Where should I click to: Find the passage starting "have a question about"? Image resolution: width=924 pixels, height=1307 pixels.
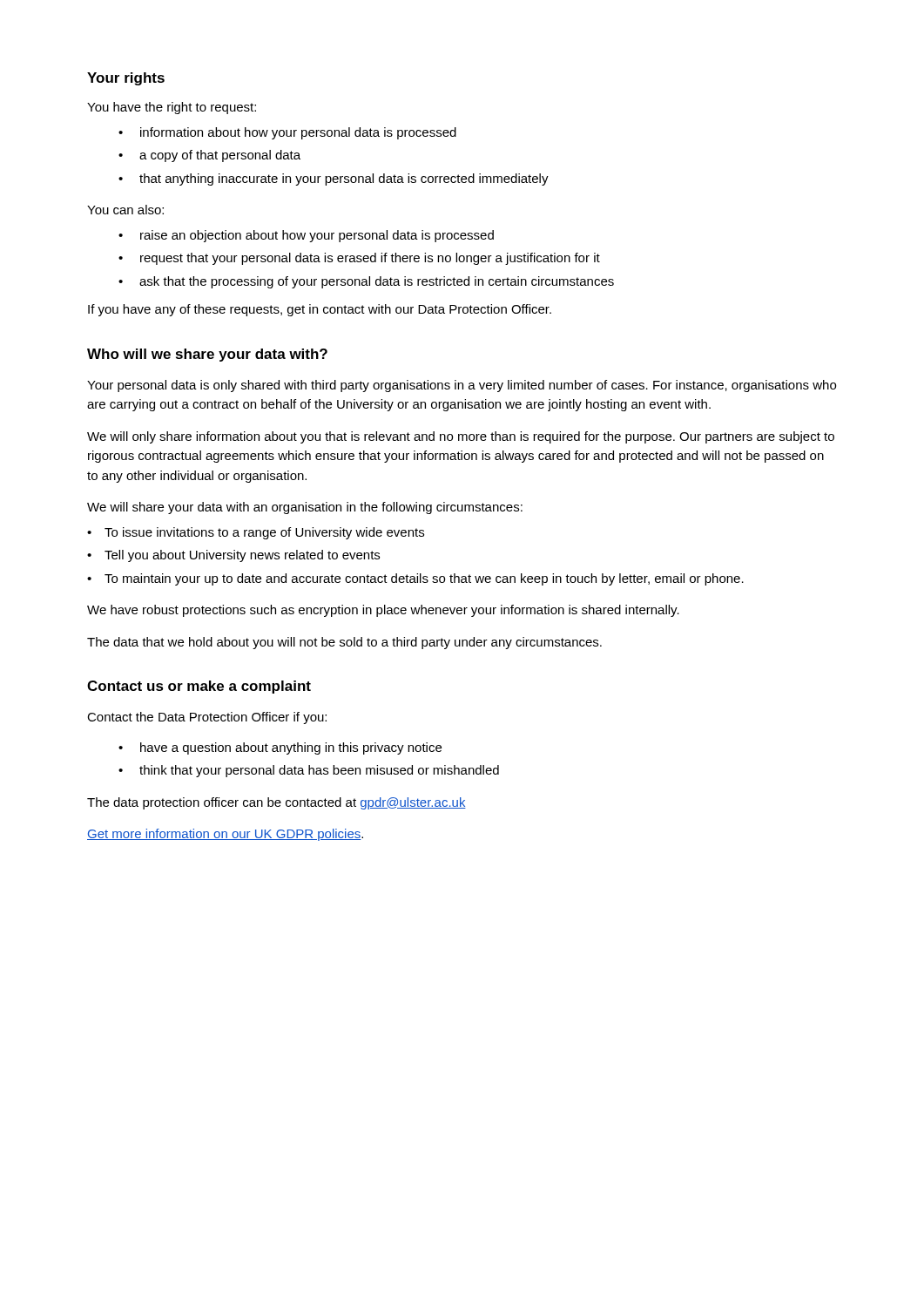coord(291,747)
